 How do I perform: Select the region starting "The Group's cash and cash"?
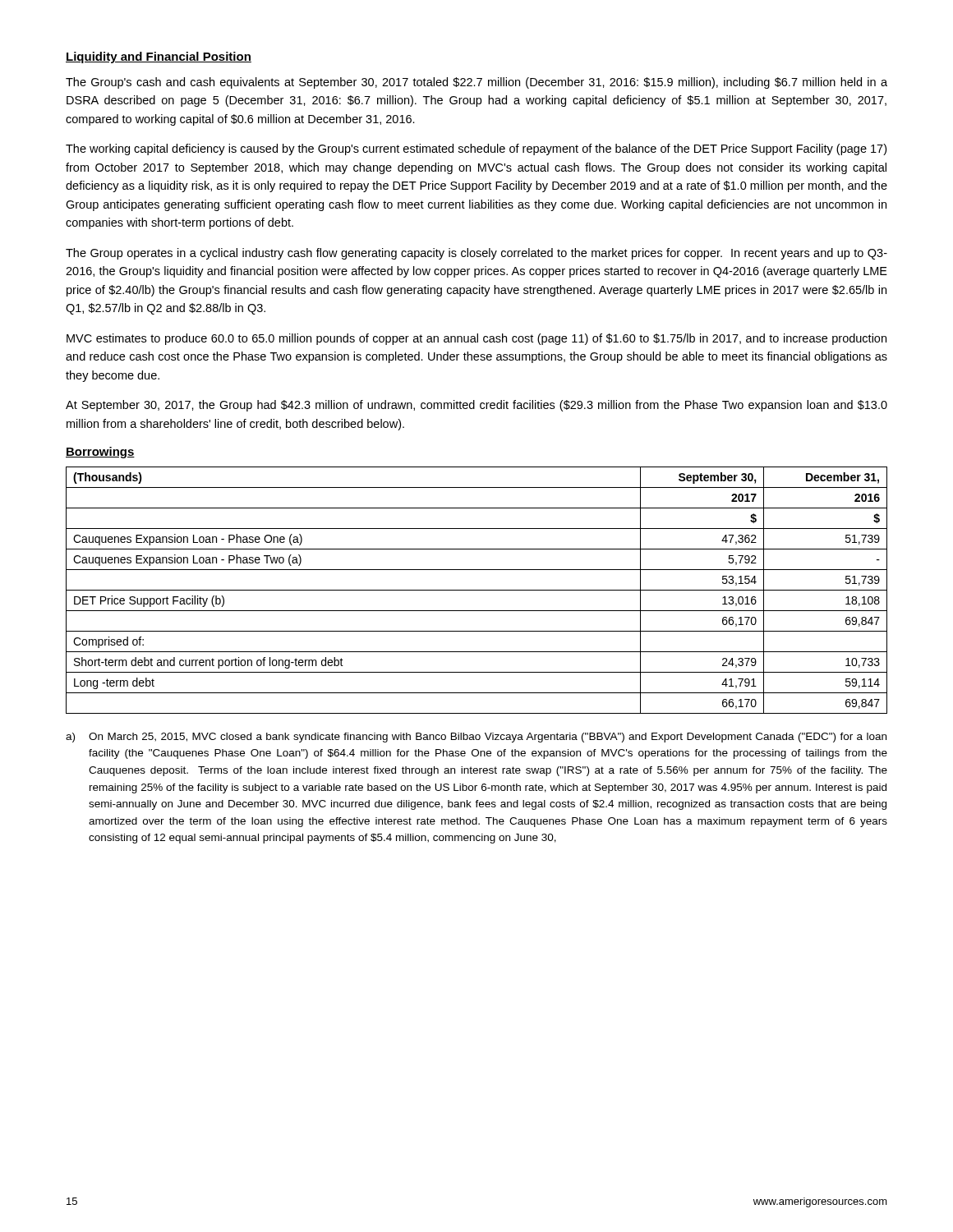point(476,101)
